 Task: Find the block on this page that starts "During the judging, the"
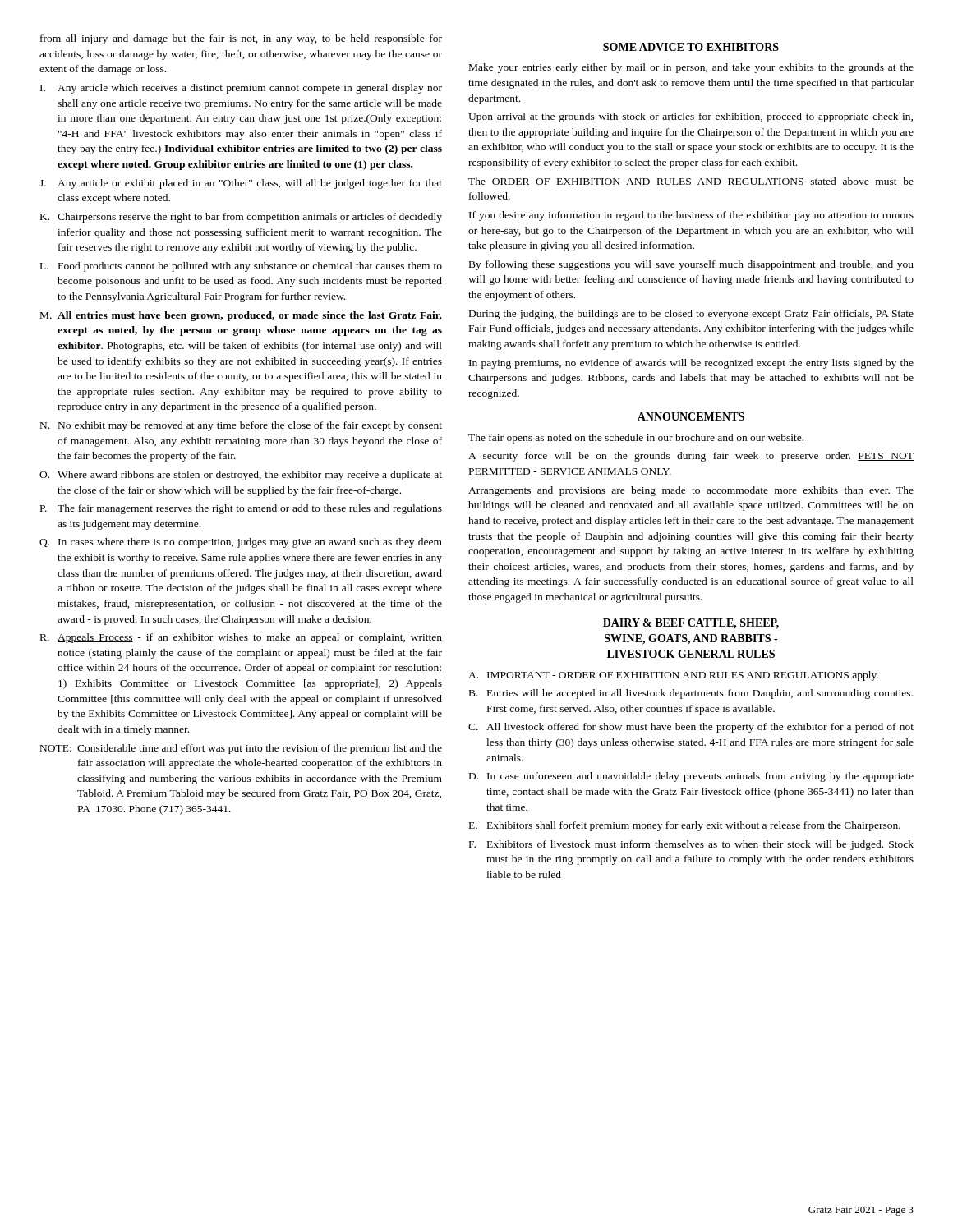click(x=691, y=328)
